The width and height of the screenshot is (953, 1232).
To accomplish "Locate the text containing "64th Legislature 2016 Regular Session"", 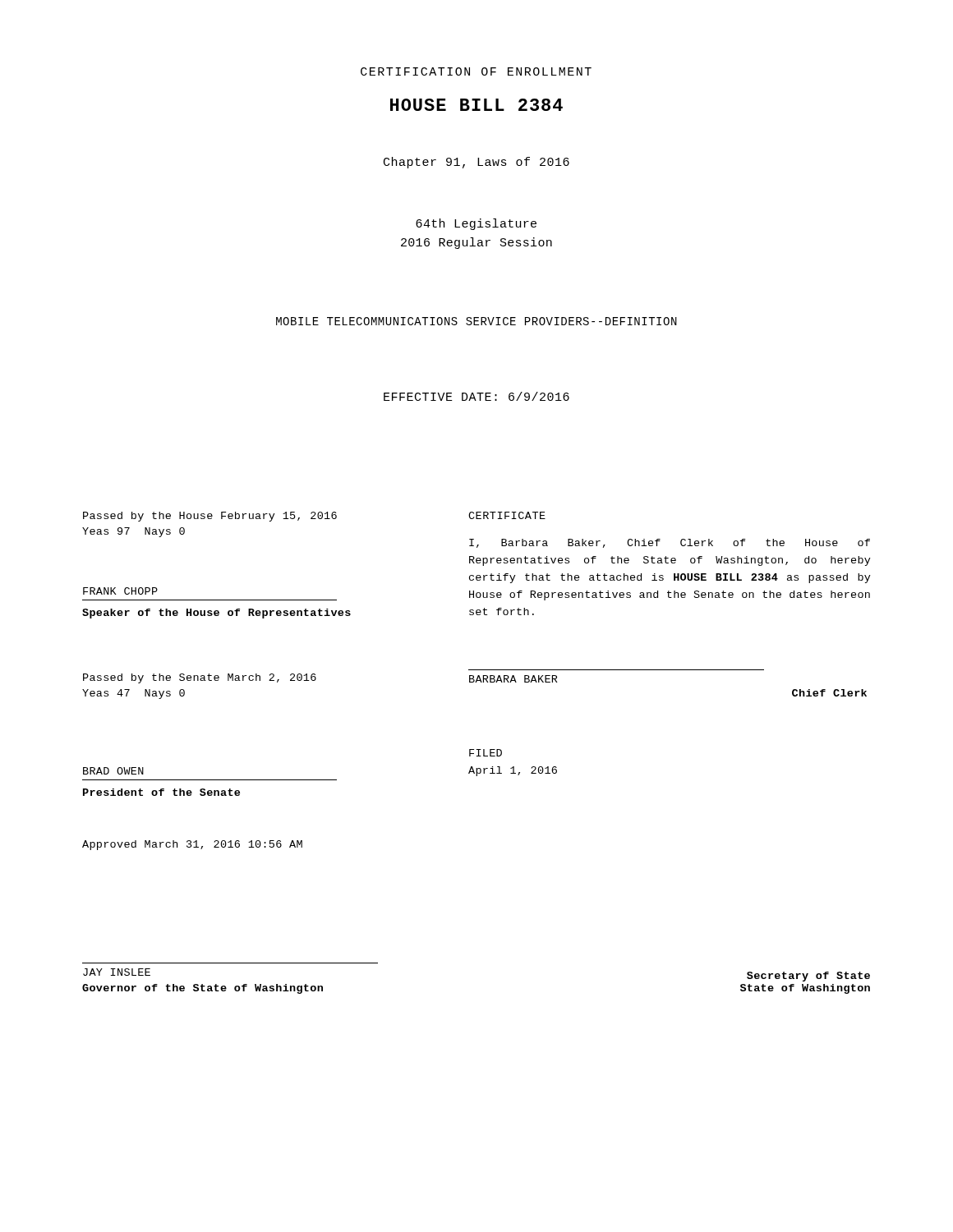I will 476,234.
